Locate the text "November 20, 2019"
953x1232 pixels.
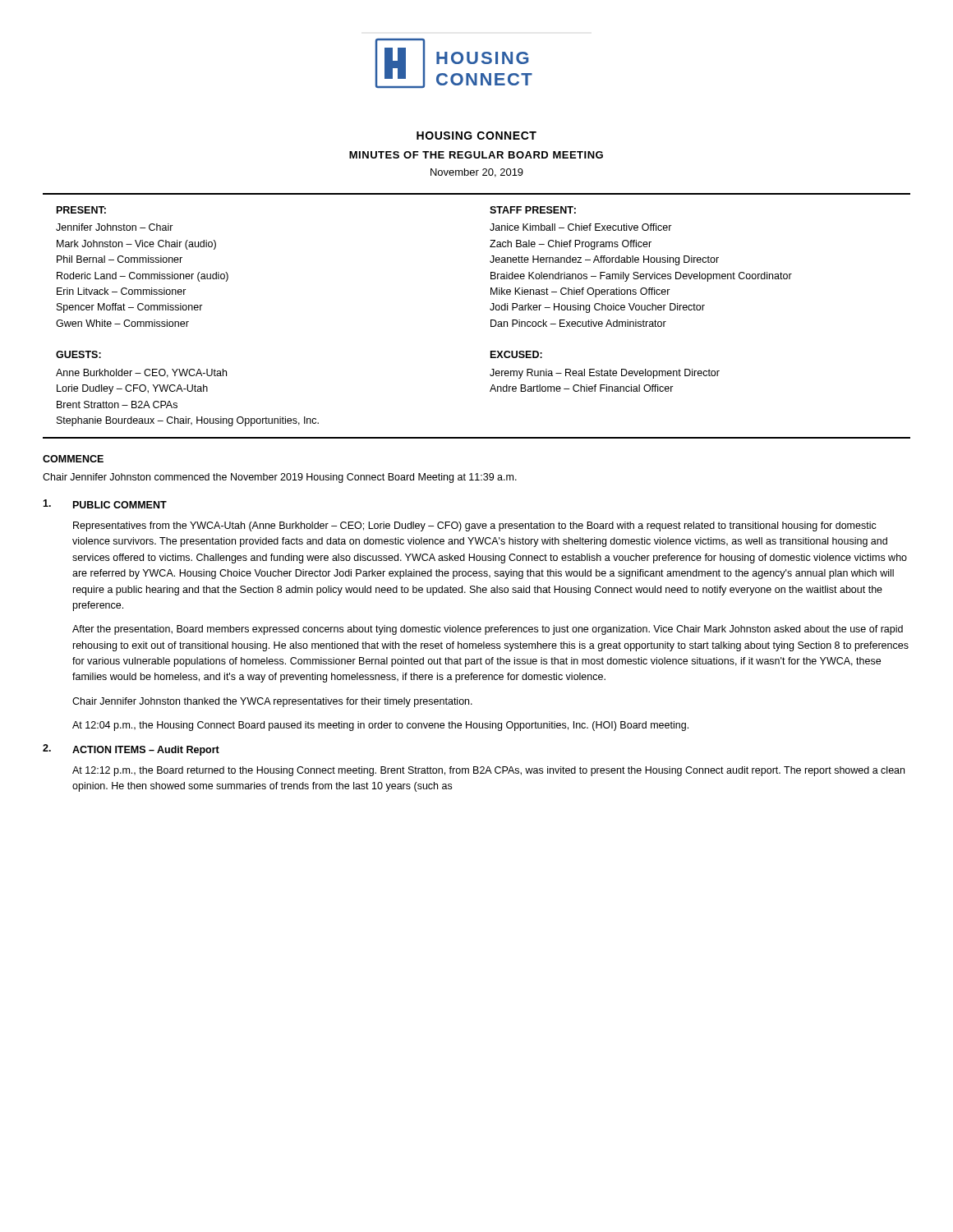[476, 172]
